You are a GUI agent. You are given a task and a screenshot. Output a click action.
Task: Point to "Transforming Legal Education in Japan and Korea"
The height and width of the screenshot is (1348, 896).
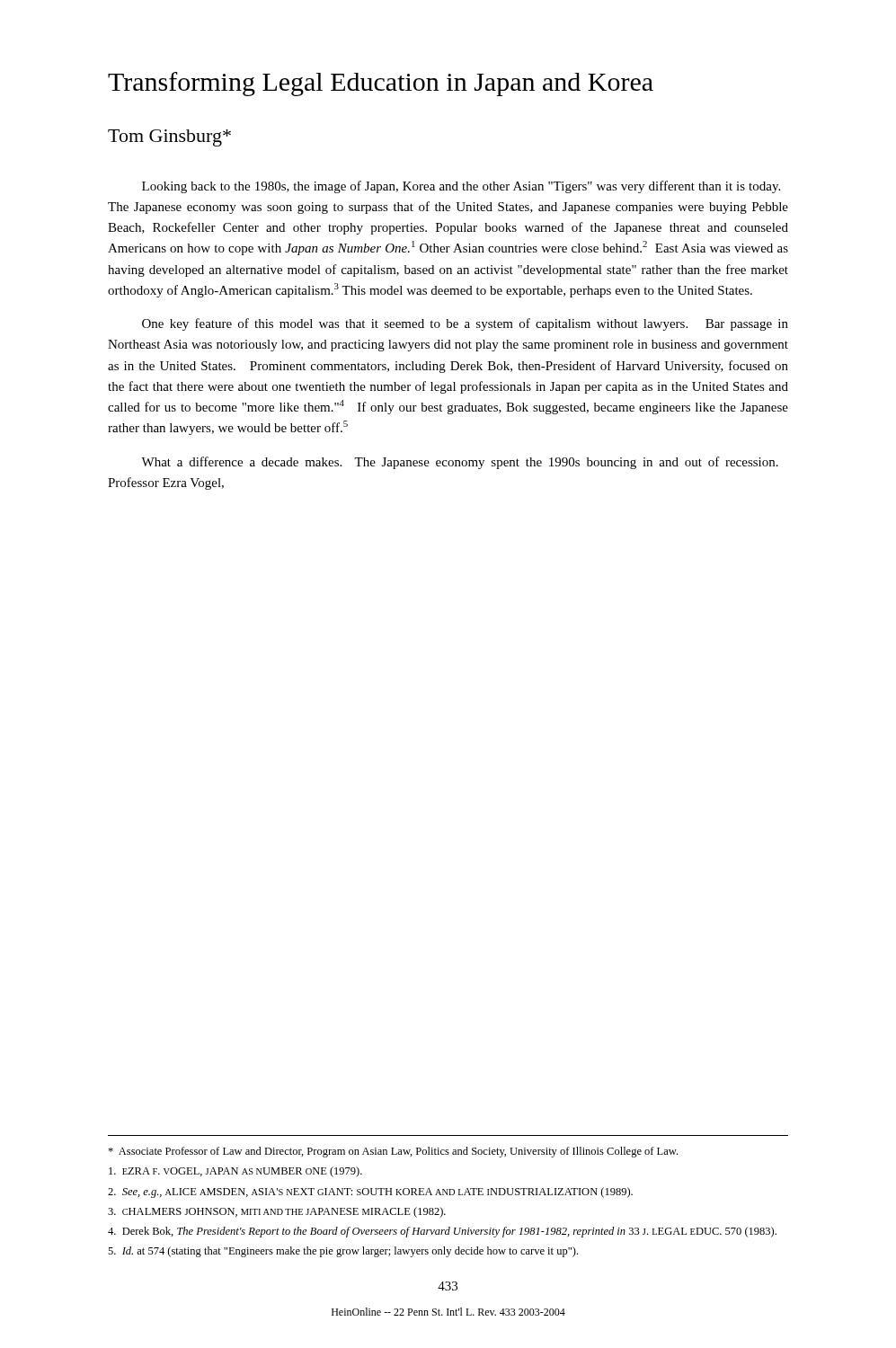[x=448, y=82]
